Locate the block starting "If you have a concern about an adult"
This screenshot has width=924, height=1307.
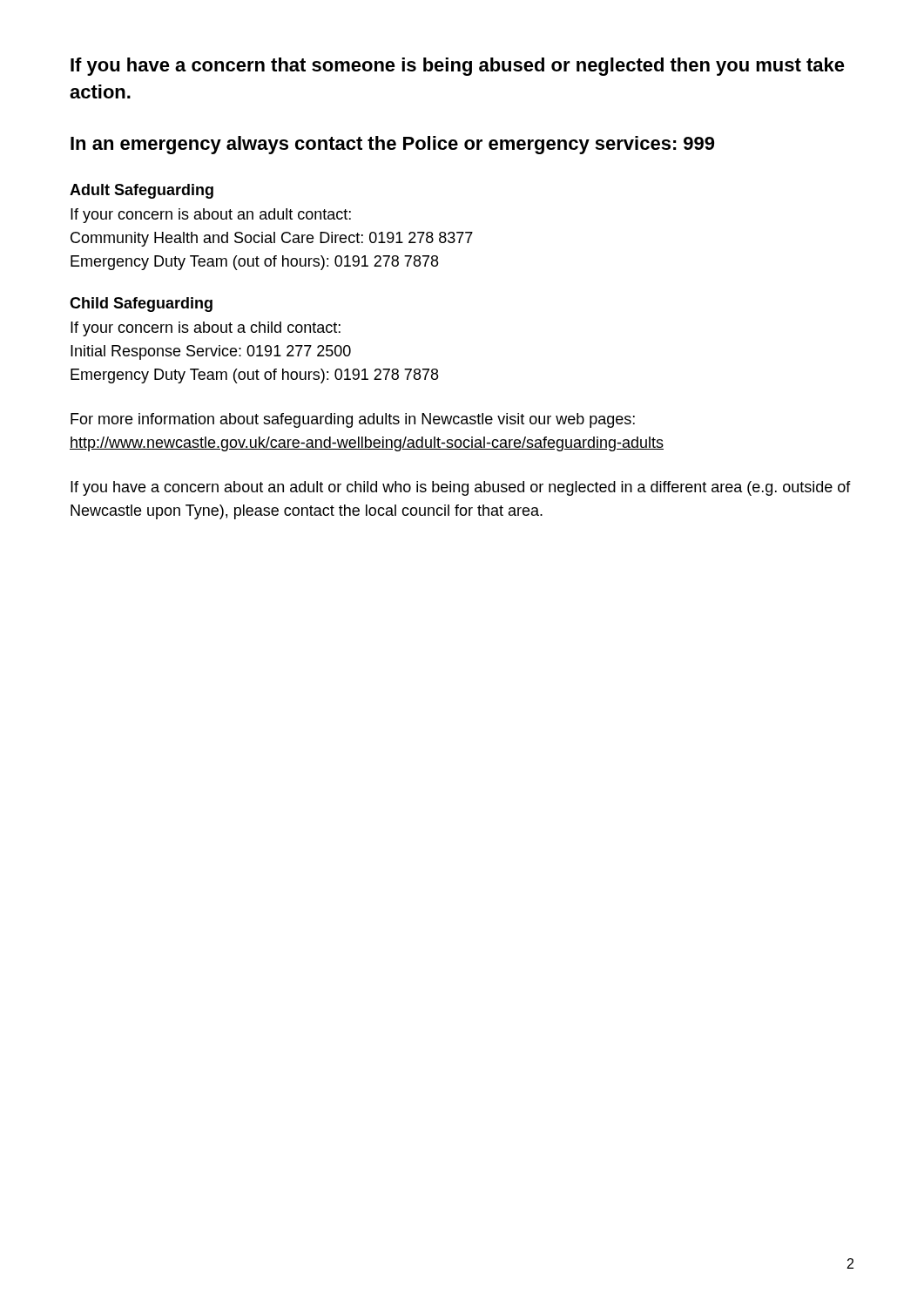pyautogui.click(x=462, y=500)
